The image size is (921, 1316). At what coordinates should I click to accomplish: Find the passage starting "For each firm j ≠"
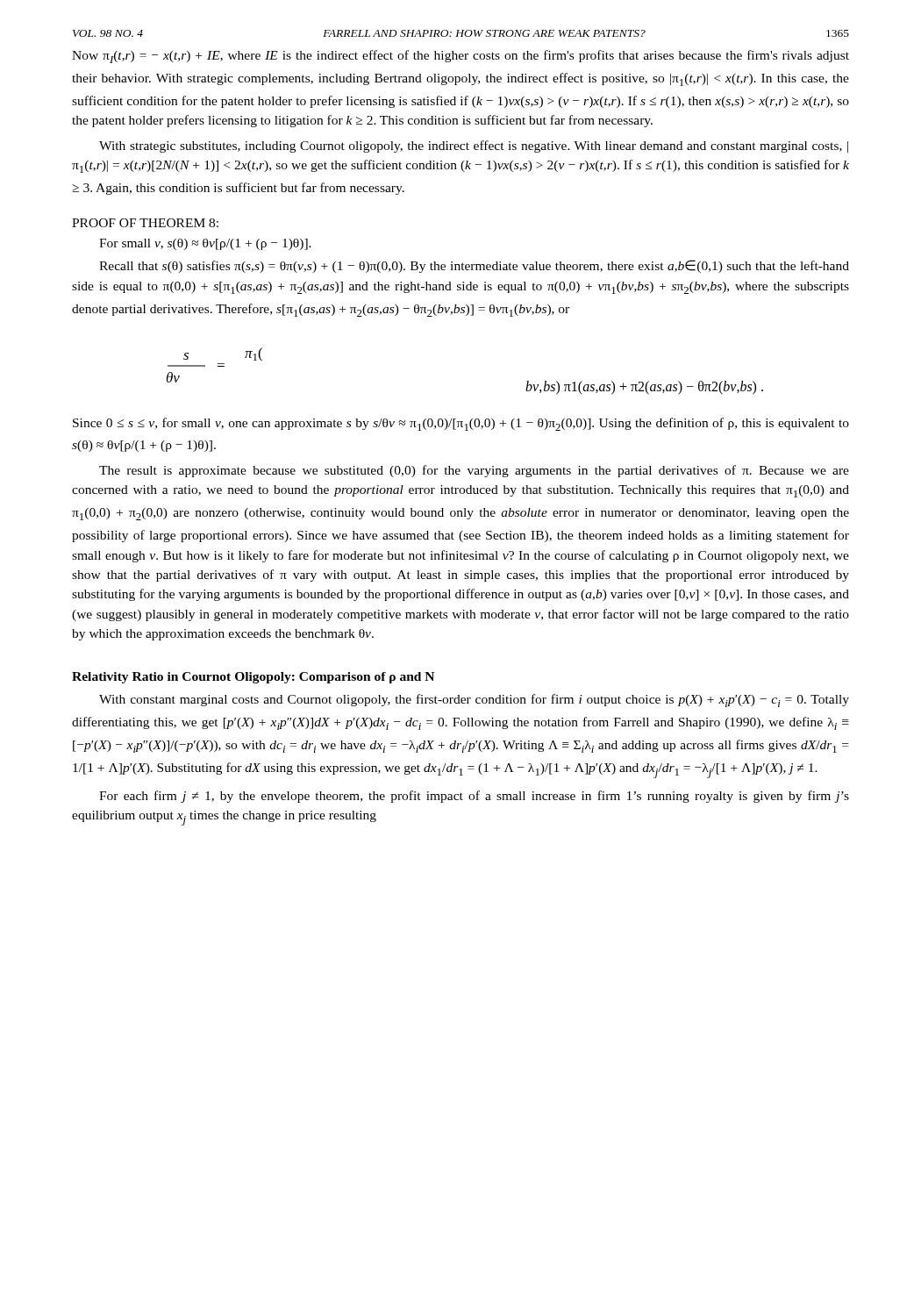tap(460, 807)
